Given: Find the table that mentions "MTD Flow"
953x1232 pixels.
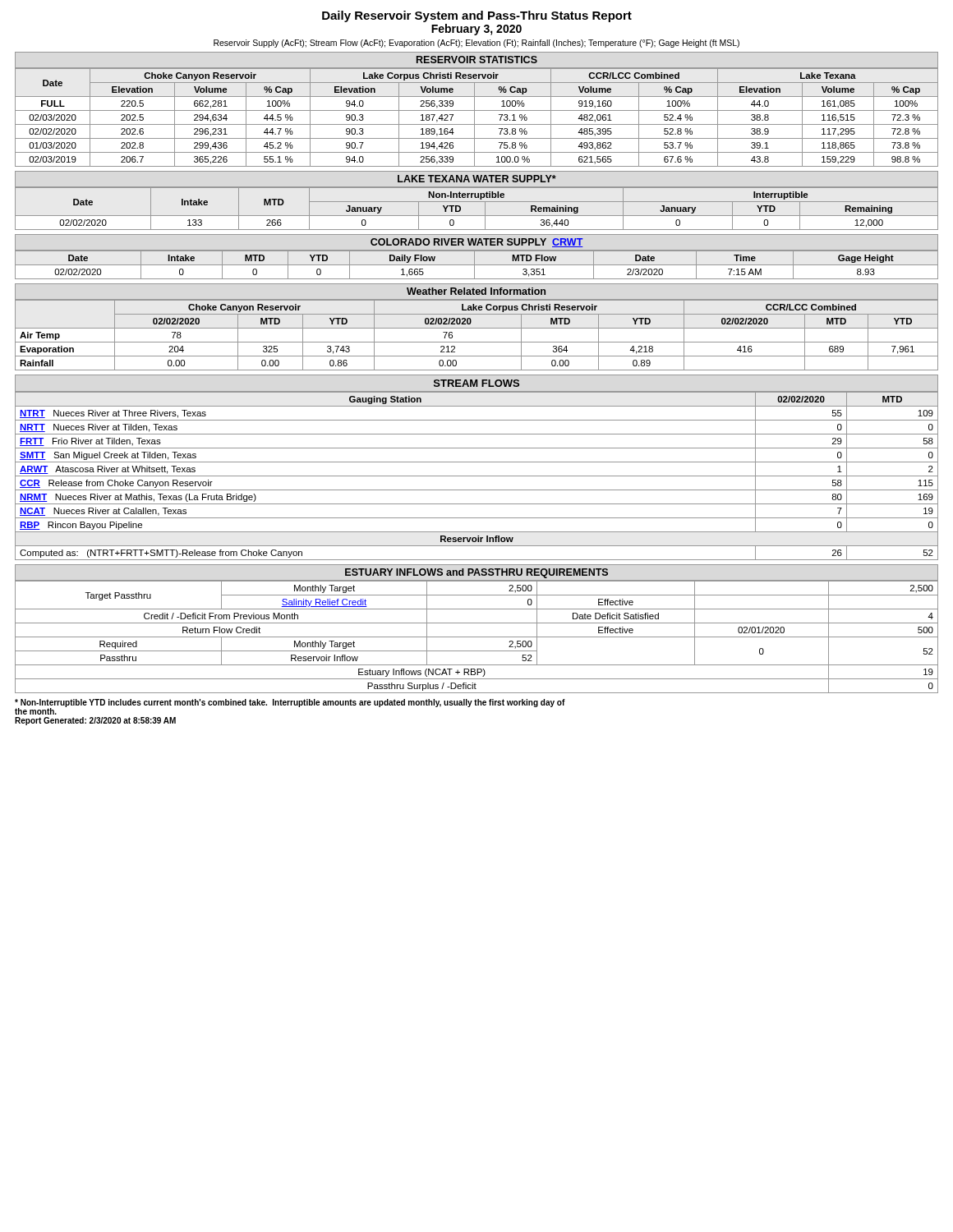Looking at the screenshot, I should (x=476, y=265).
